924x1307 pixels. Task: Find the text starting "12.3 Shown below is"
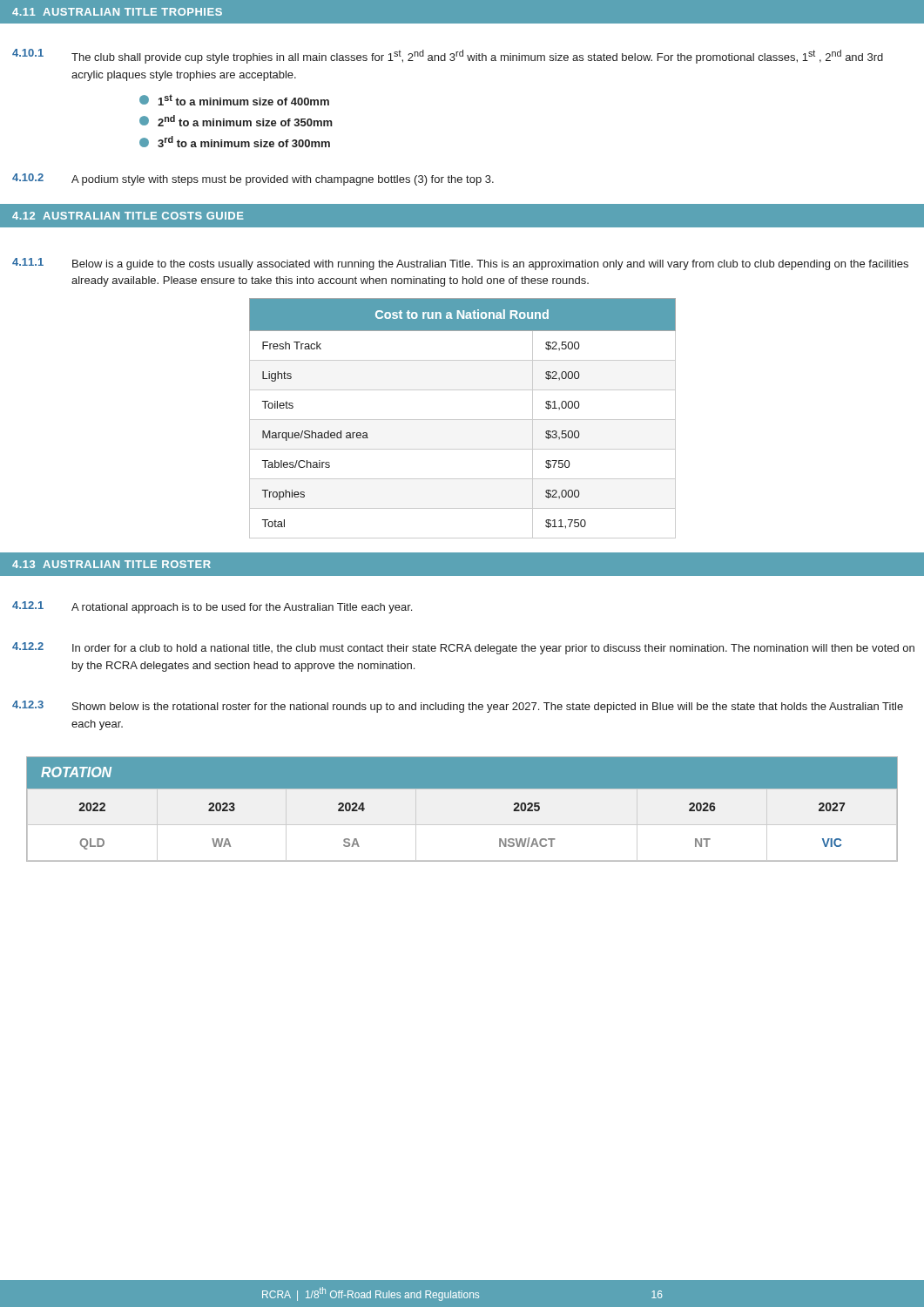coord(464,715)
